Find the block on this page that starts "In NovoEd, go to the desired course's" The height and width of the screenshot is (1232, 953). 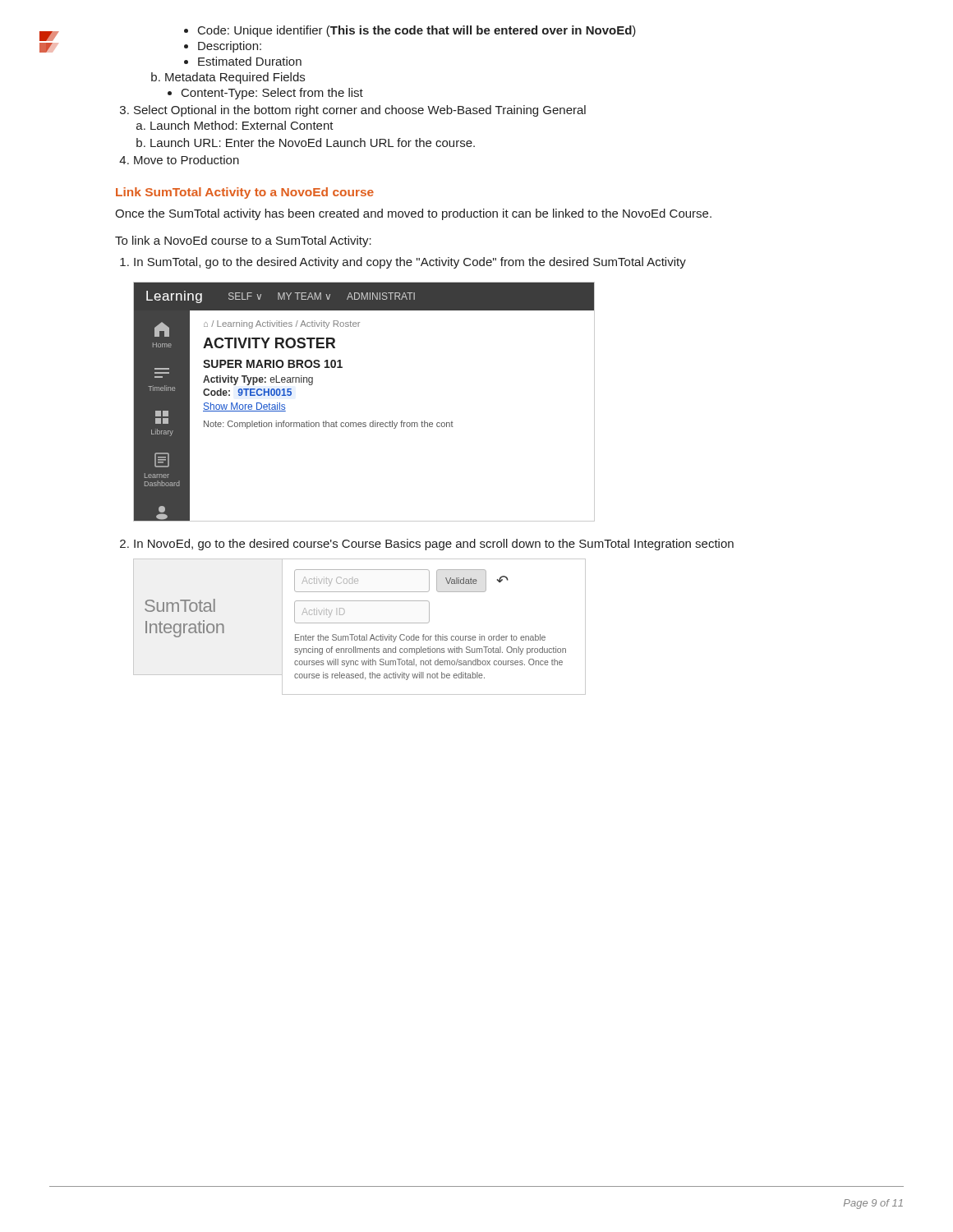(509, 543)
